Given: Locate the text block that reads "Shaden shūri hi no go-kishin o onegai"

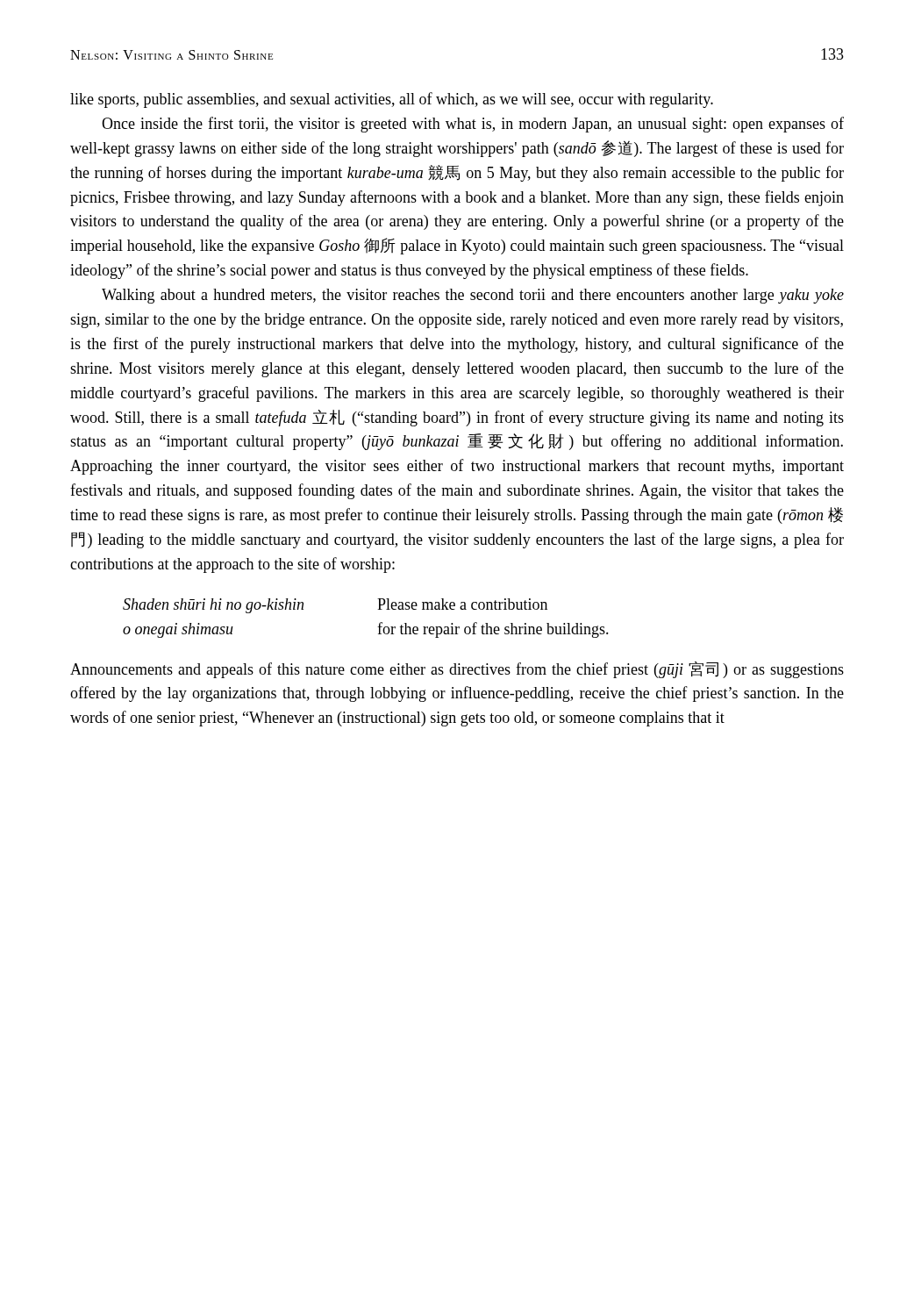Looking at the screenshot, I should click(x=483, y=617).
